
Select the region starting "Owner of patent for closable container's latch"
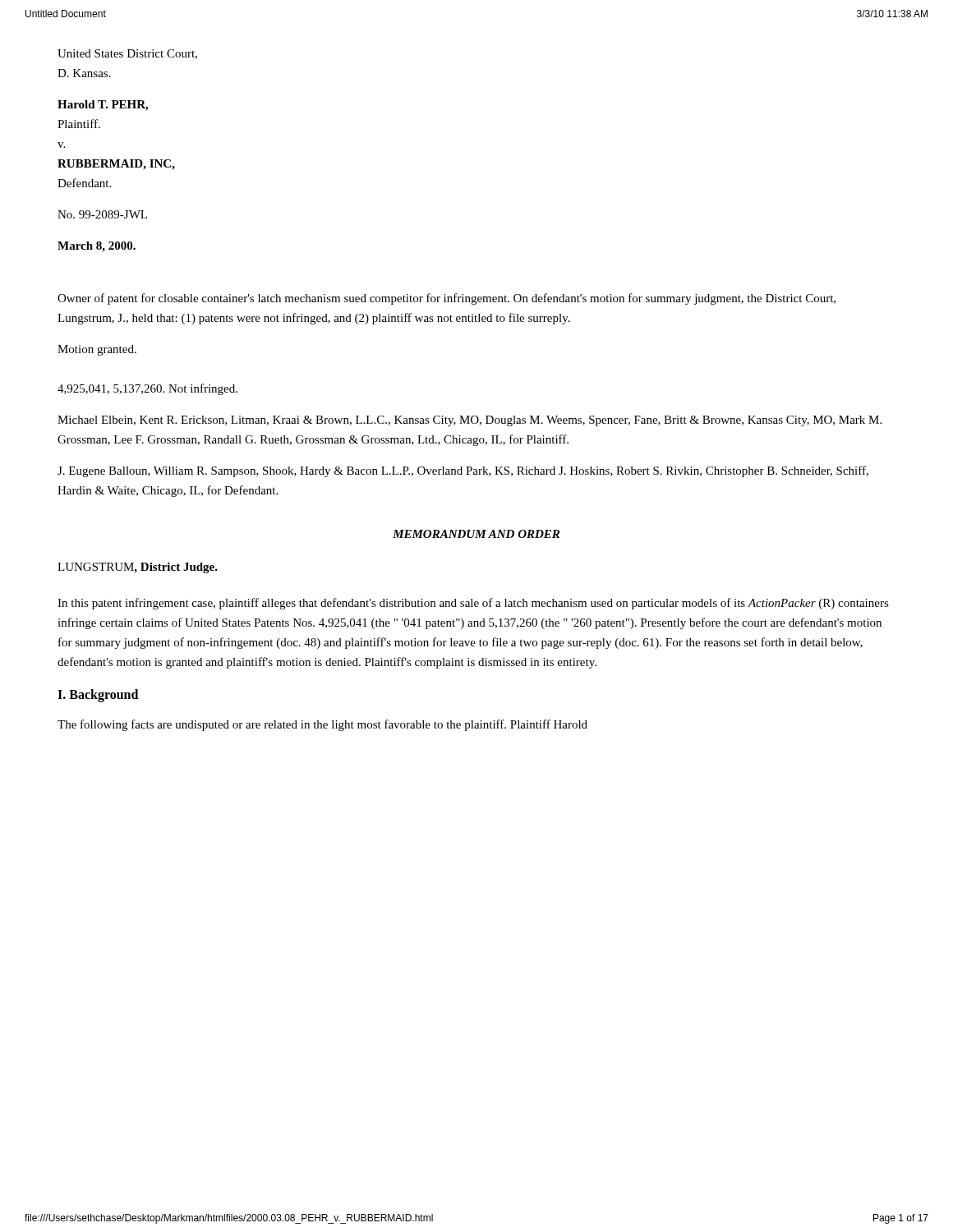tap(476, 308)
